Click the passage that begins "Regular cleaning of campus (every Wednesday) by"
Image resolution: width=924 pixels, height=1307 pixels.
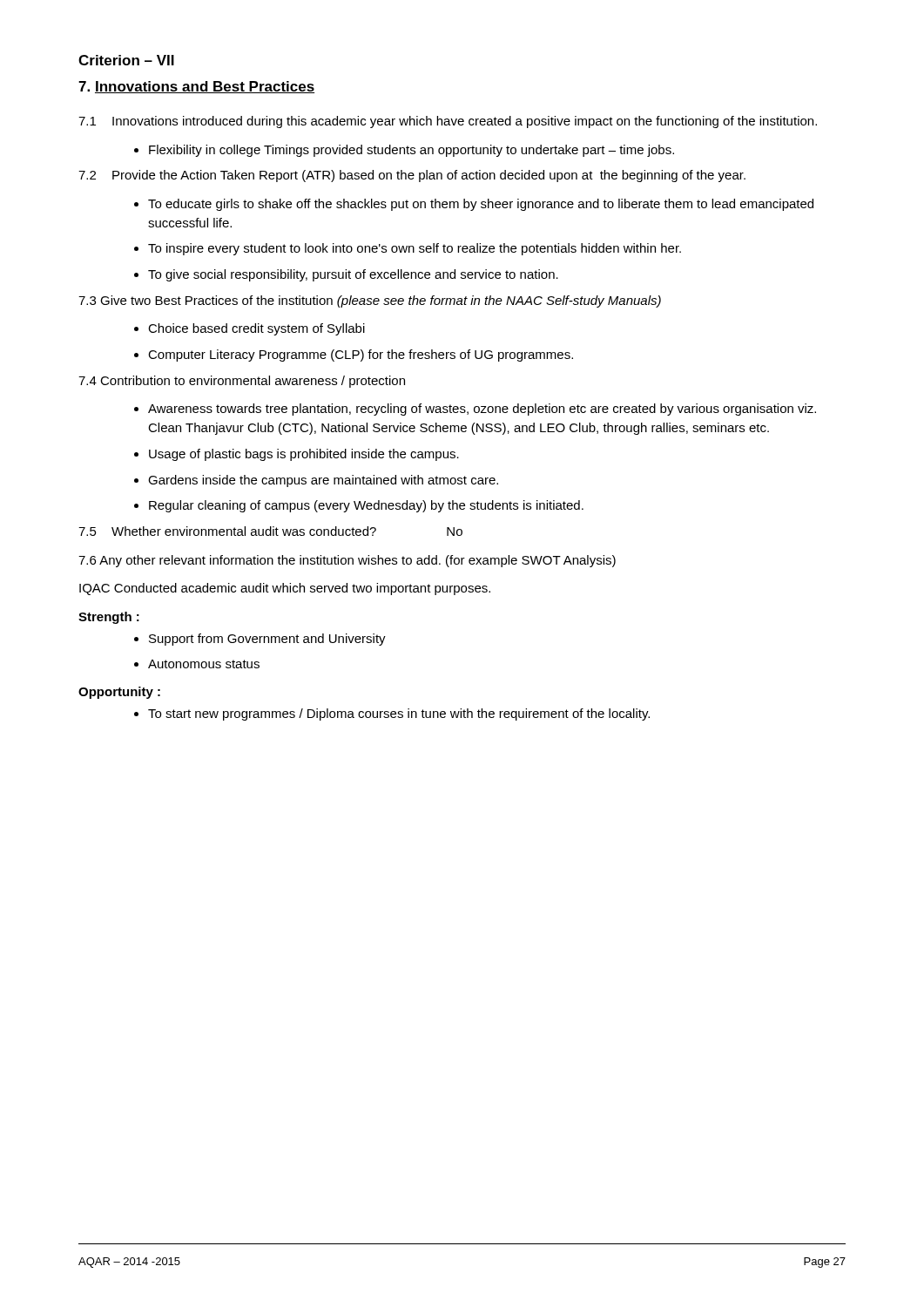(366, 505)
